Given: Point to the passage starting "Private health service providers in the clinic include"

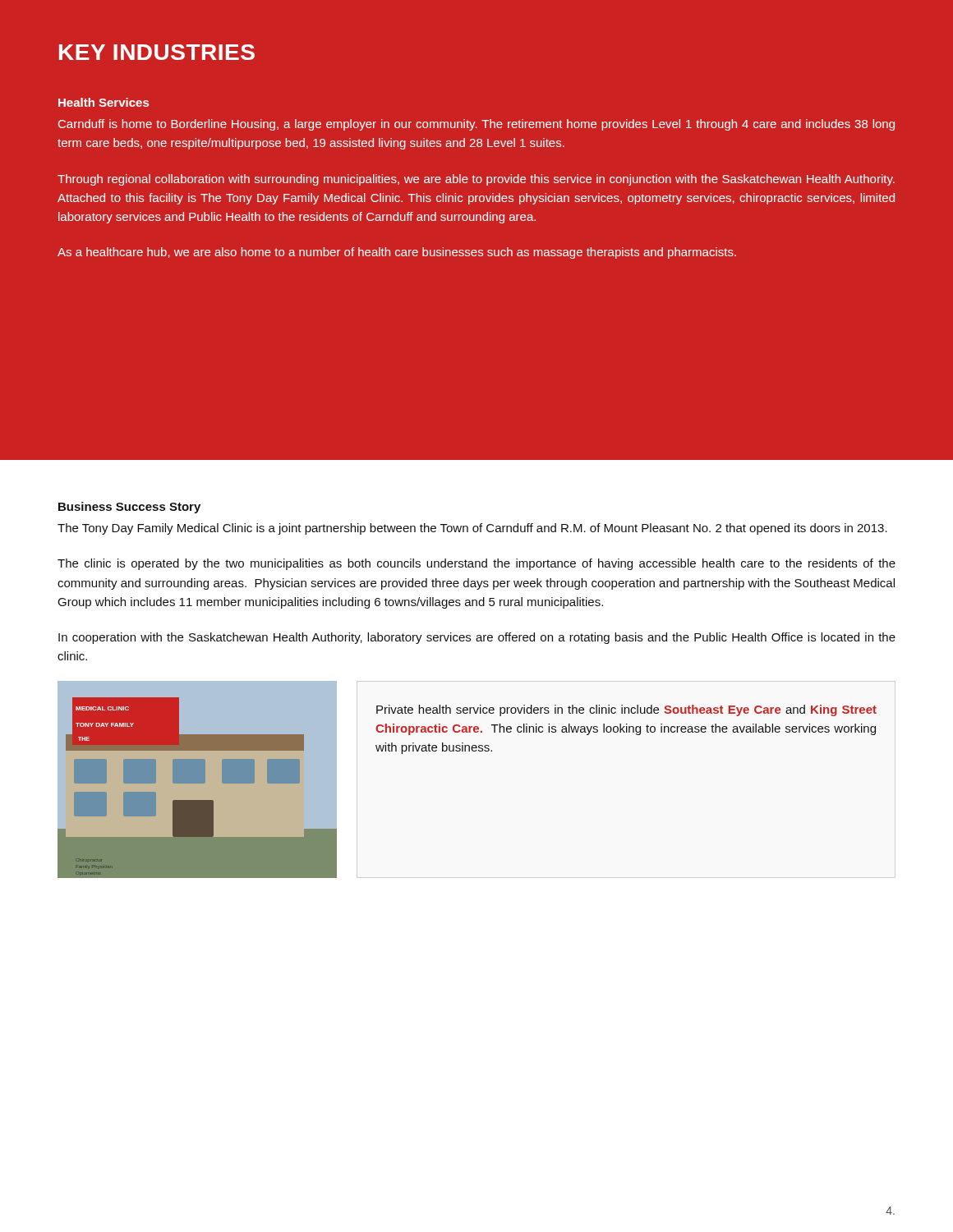Looking at the screenshot, I should tap(626, 728).
